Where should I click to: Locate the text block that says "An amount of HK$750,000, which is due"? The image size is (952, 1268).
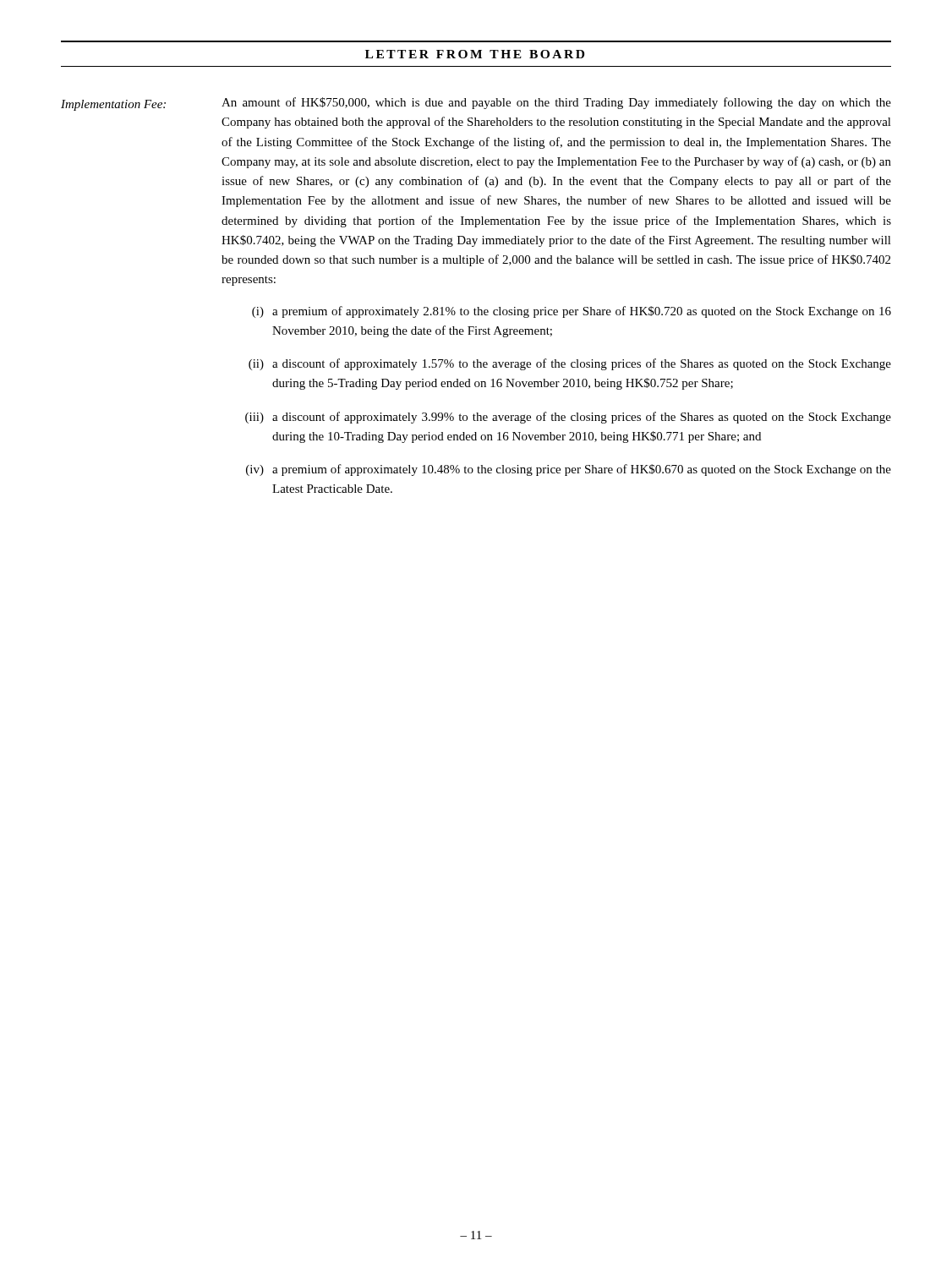pos(556,103)
